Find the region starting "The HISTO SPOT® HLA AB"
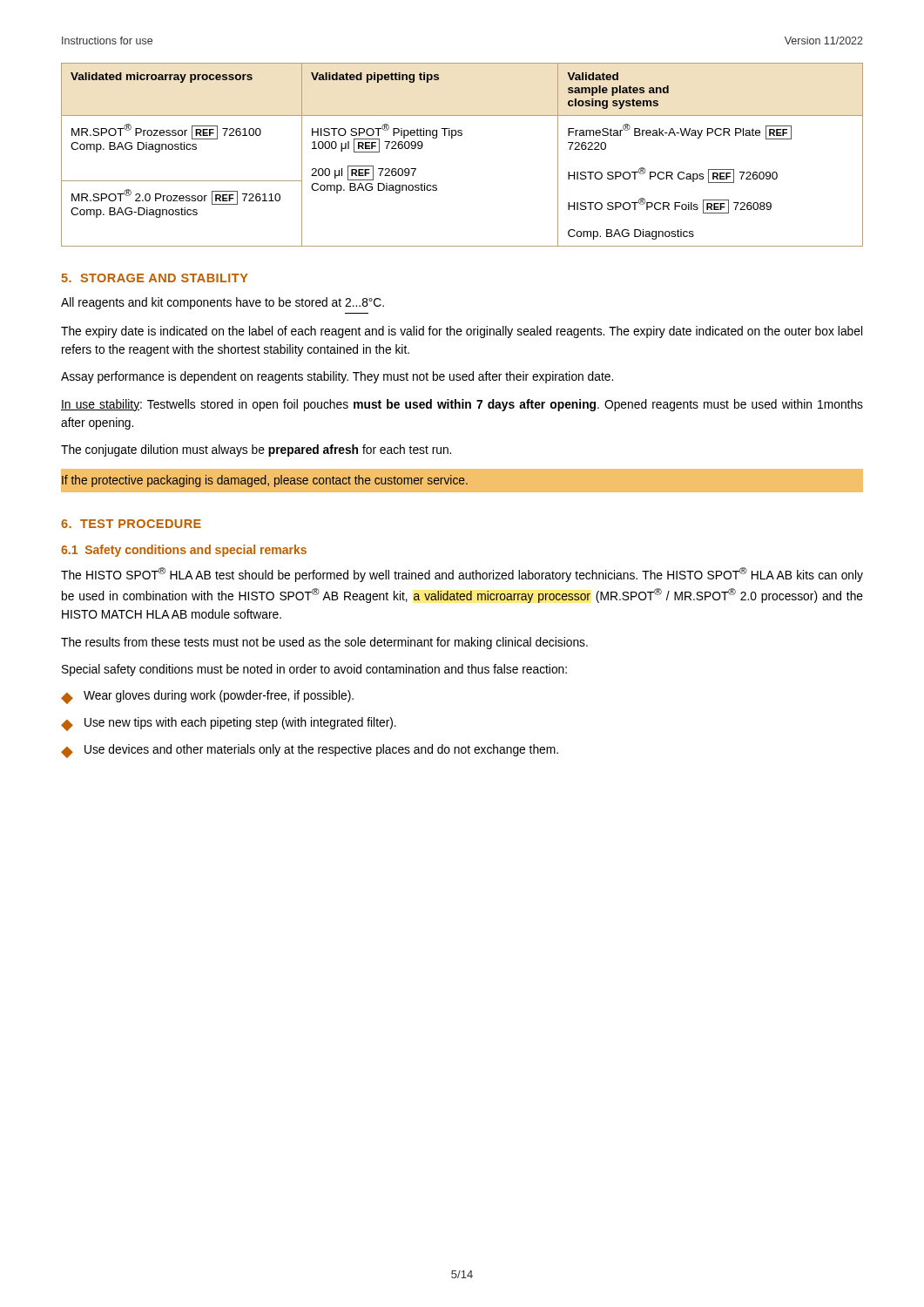 point(462,594)
